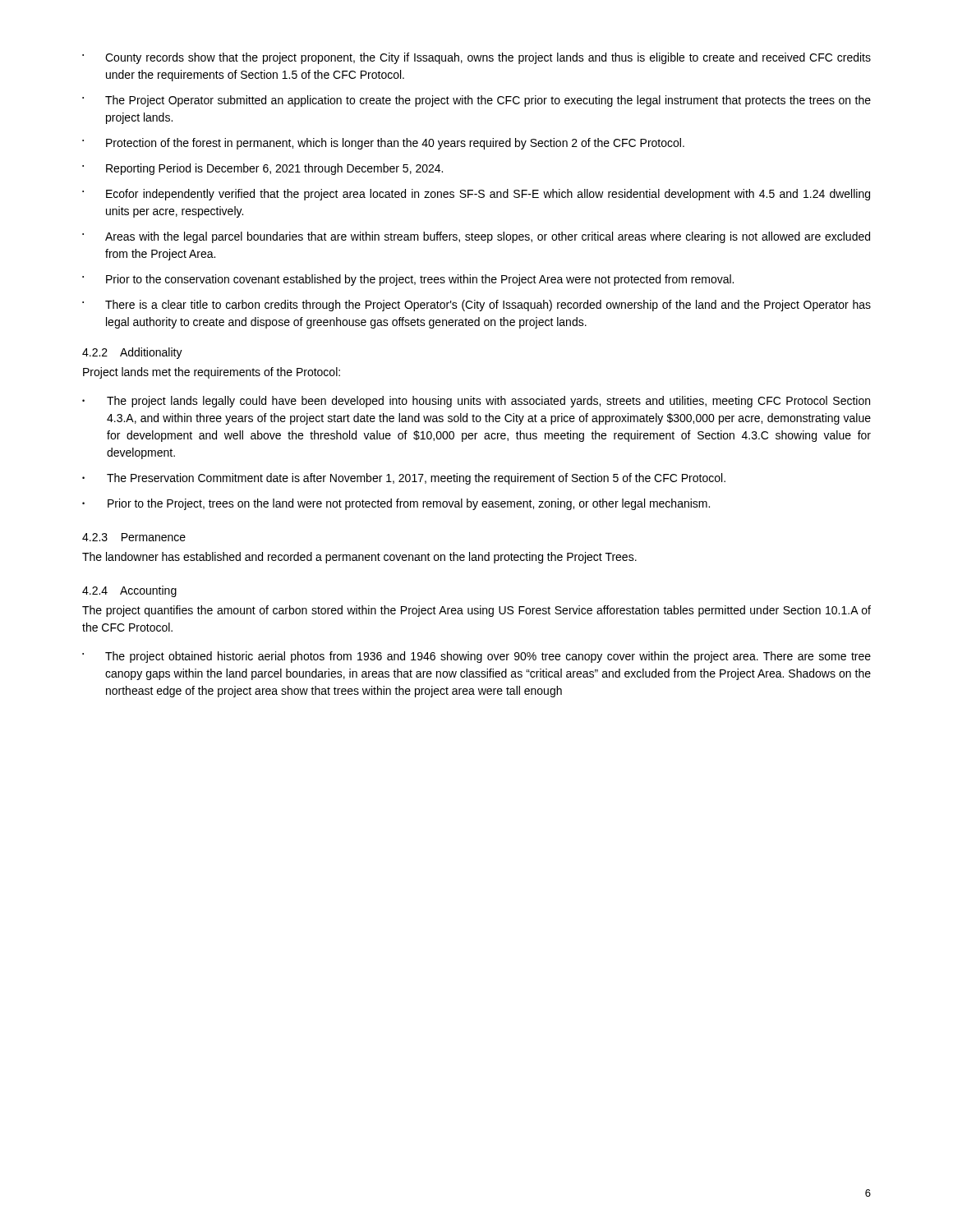Find "Project lands met the requirements of the Protocol:" on this page
The image size is (953, 1232).
point(212,372)
